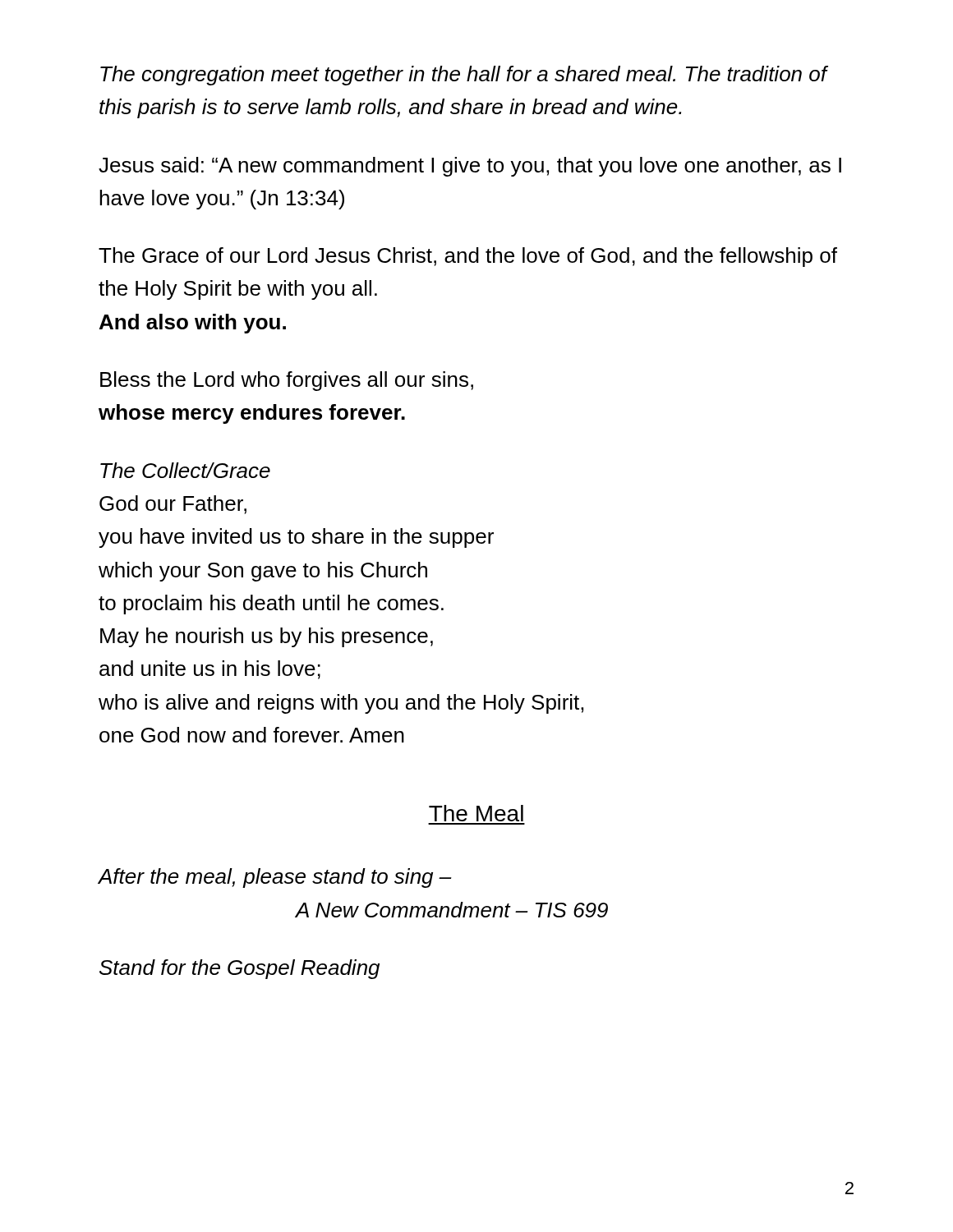The height and width of the screenshot is (1232, 953).
Task: Click on the text block containing "The congregation meet together"
Action: pyautogui.click(x=462, y=90)
